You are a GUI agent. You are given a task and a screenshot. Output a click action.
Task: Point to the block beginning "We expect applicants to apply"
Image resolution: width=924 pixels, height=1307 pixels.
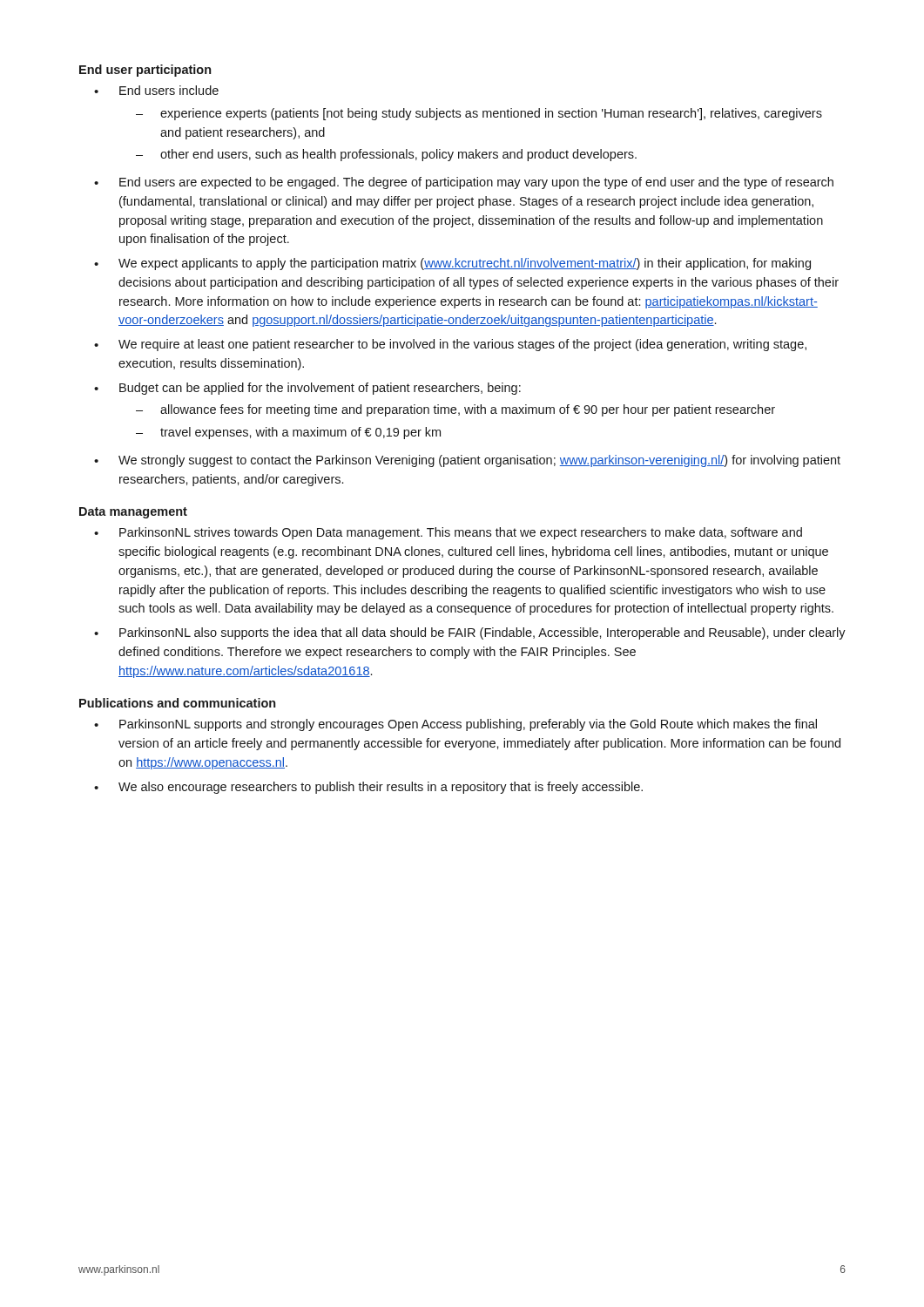[482, 292]
